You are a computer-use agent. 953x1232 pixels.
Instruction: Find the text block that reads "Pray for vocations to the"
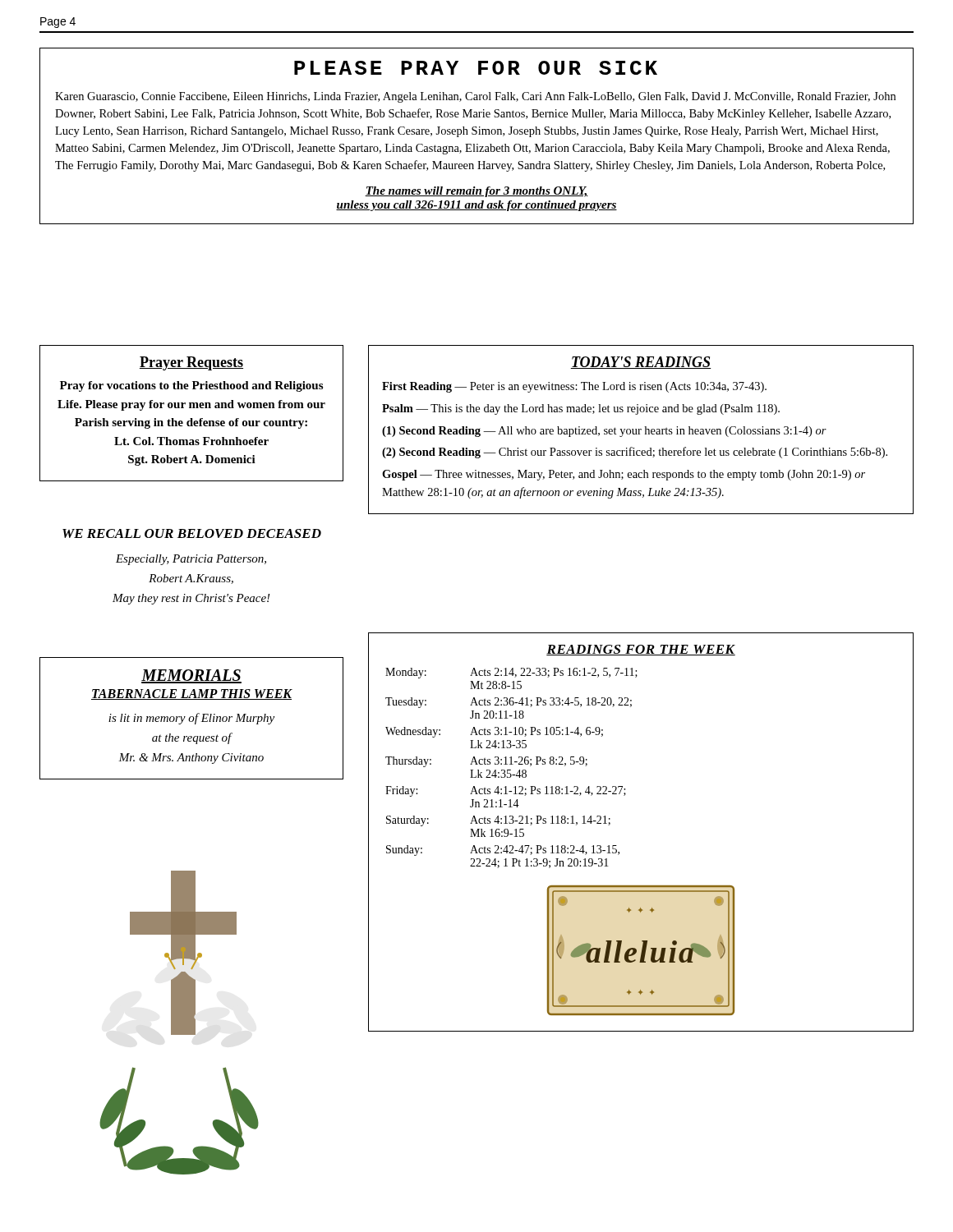click(x=191, y=422)
